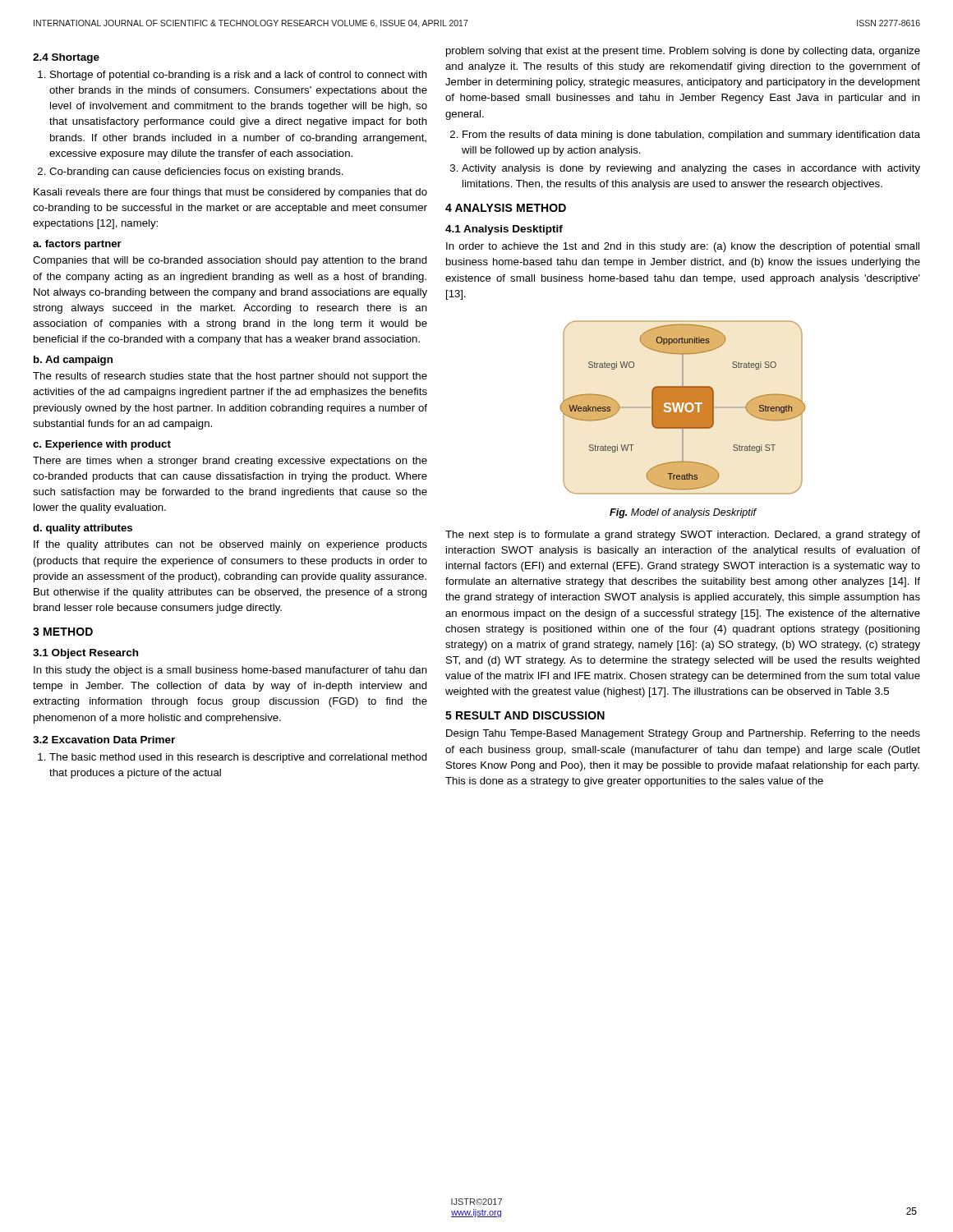
Task: Find the section header that reads "2.4 Shortage"
Action: click(66, 57)
